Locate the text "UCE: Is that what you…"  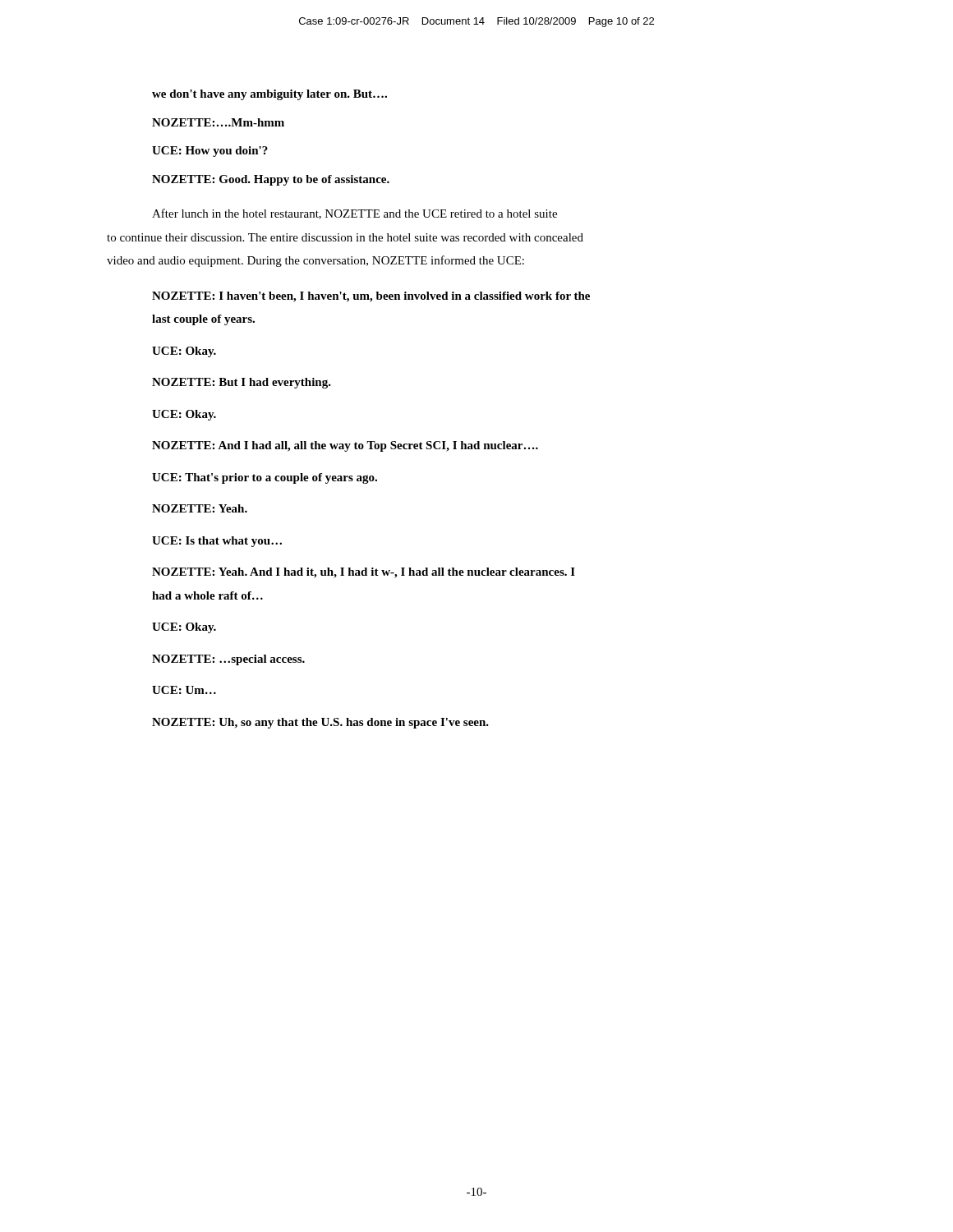[217, 542]
